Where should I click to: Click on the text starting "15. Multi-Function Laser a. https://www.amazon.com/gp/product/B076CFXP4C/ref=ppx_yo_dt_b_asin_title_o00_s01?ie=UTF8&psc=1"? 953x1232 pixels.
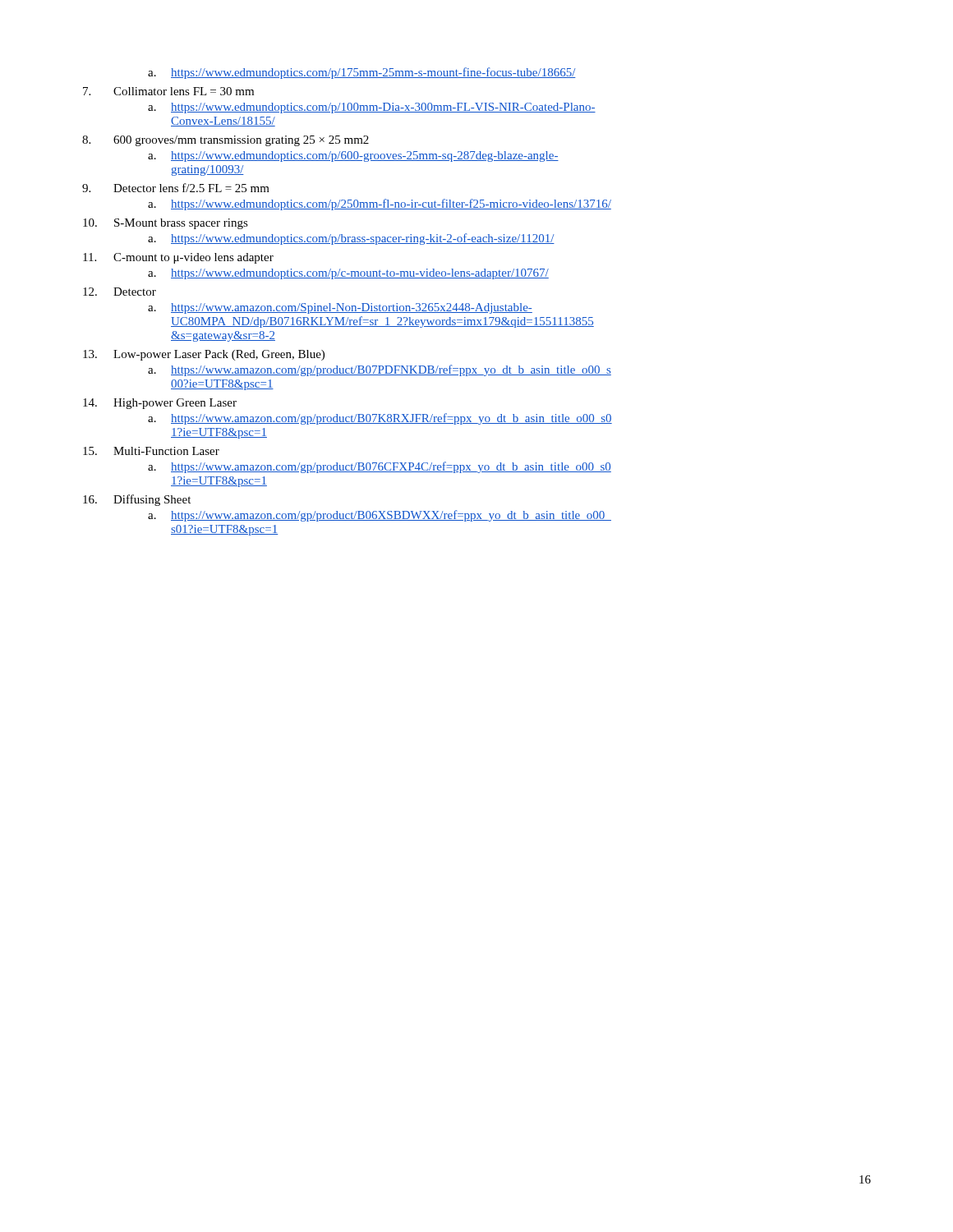point(476,466)
